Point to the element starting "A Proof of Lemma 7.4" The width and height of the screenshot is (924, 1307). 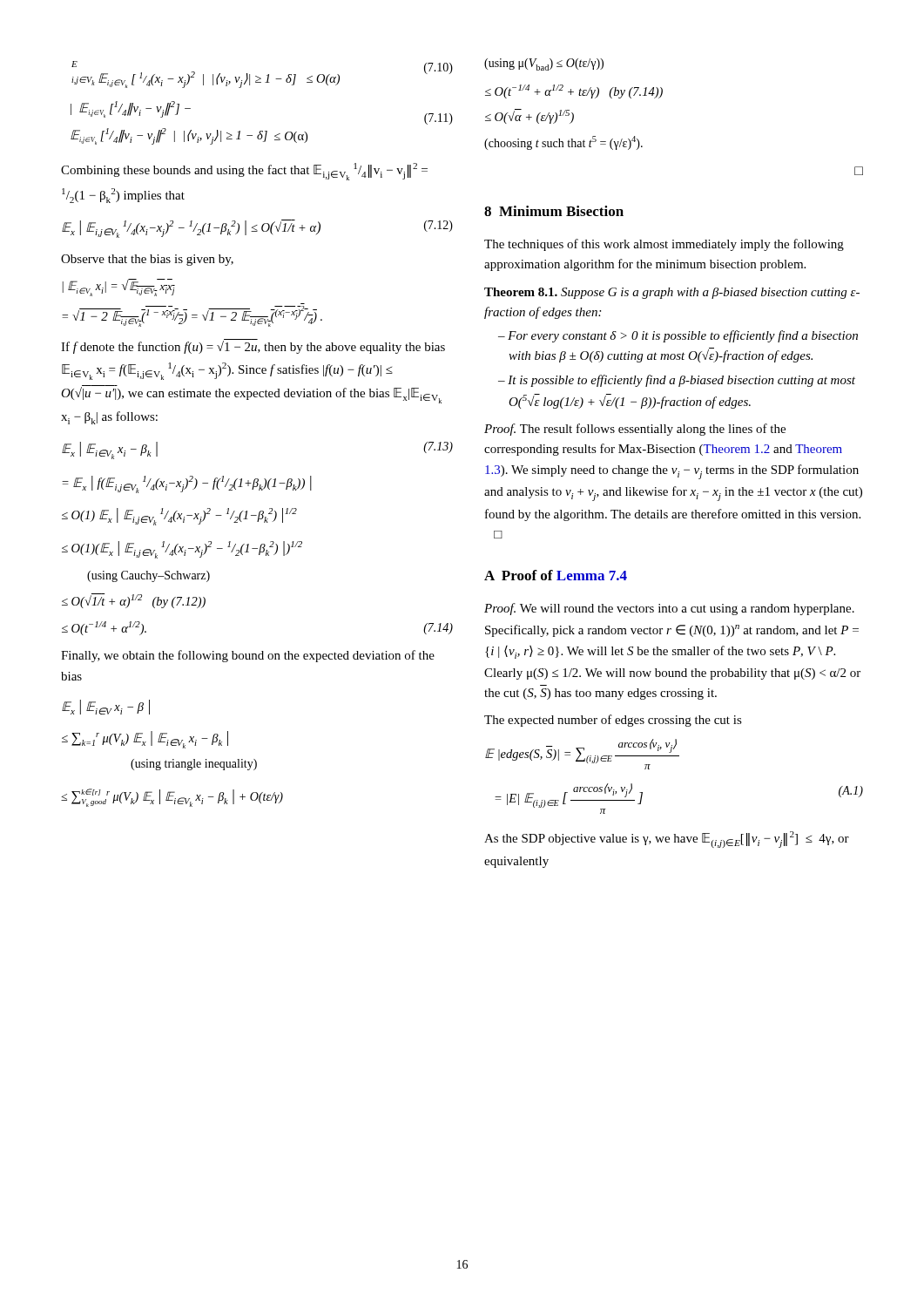[x=556, y=576]
